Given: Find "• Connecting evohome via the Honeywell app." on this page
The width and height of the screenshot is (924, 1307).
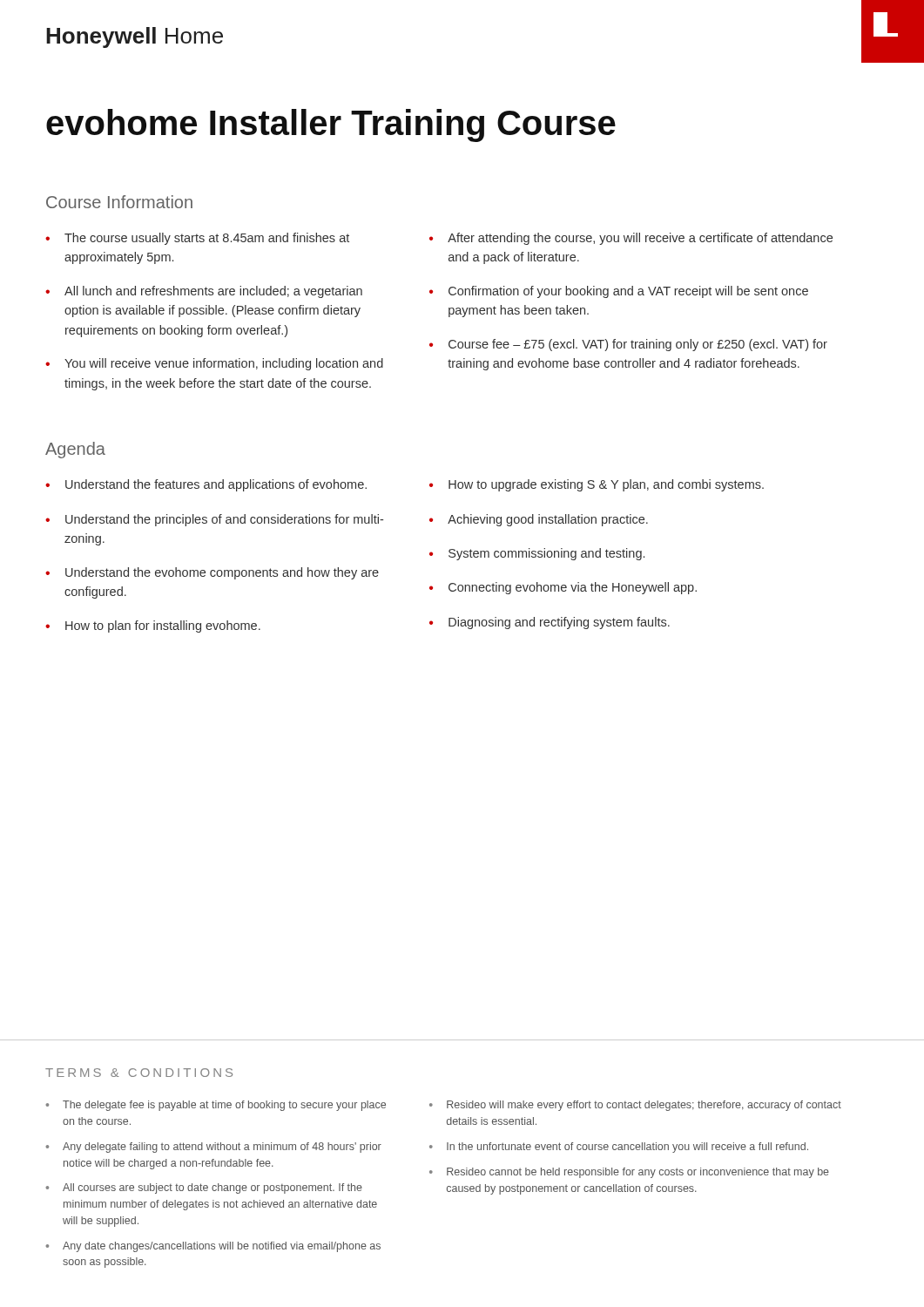Looking at the screenshot, I should click(637, 588).
